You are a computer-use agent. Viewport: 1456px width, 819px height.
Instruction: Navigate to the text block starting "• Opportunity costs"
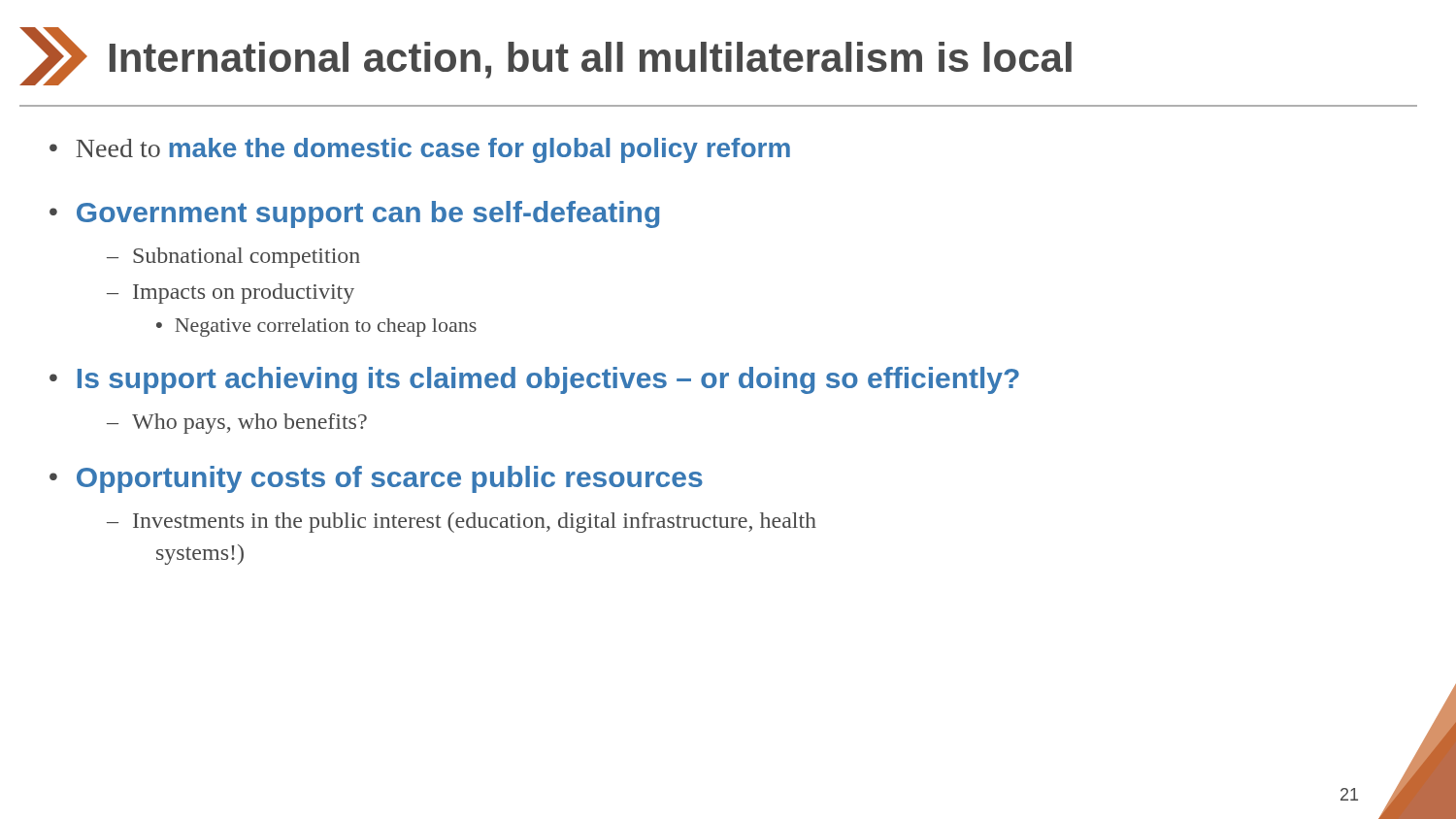[x=376, y=477]
